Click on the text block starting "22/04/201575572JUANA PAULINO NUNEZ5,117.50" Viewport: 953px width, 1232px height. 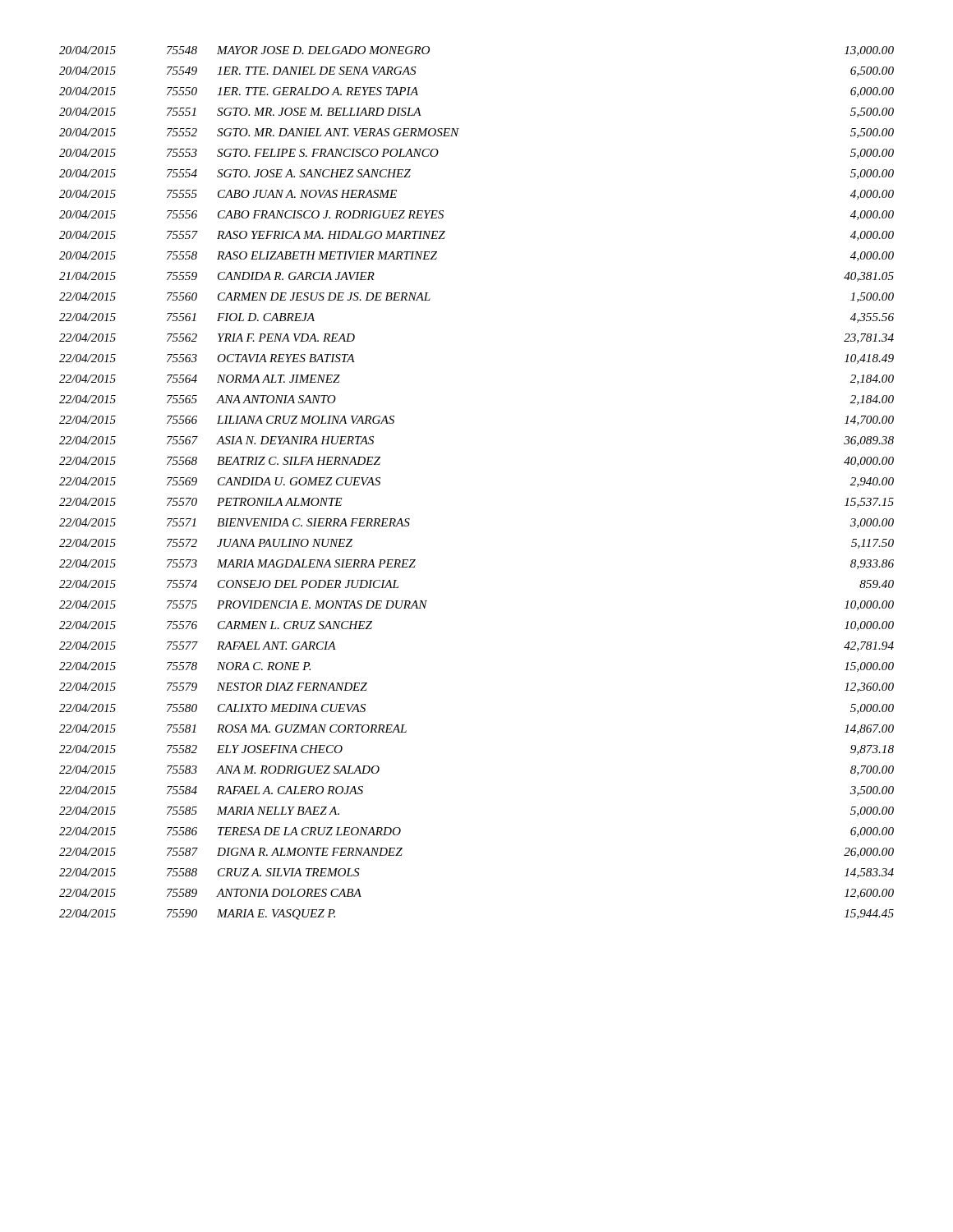77,543
